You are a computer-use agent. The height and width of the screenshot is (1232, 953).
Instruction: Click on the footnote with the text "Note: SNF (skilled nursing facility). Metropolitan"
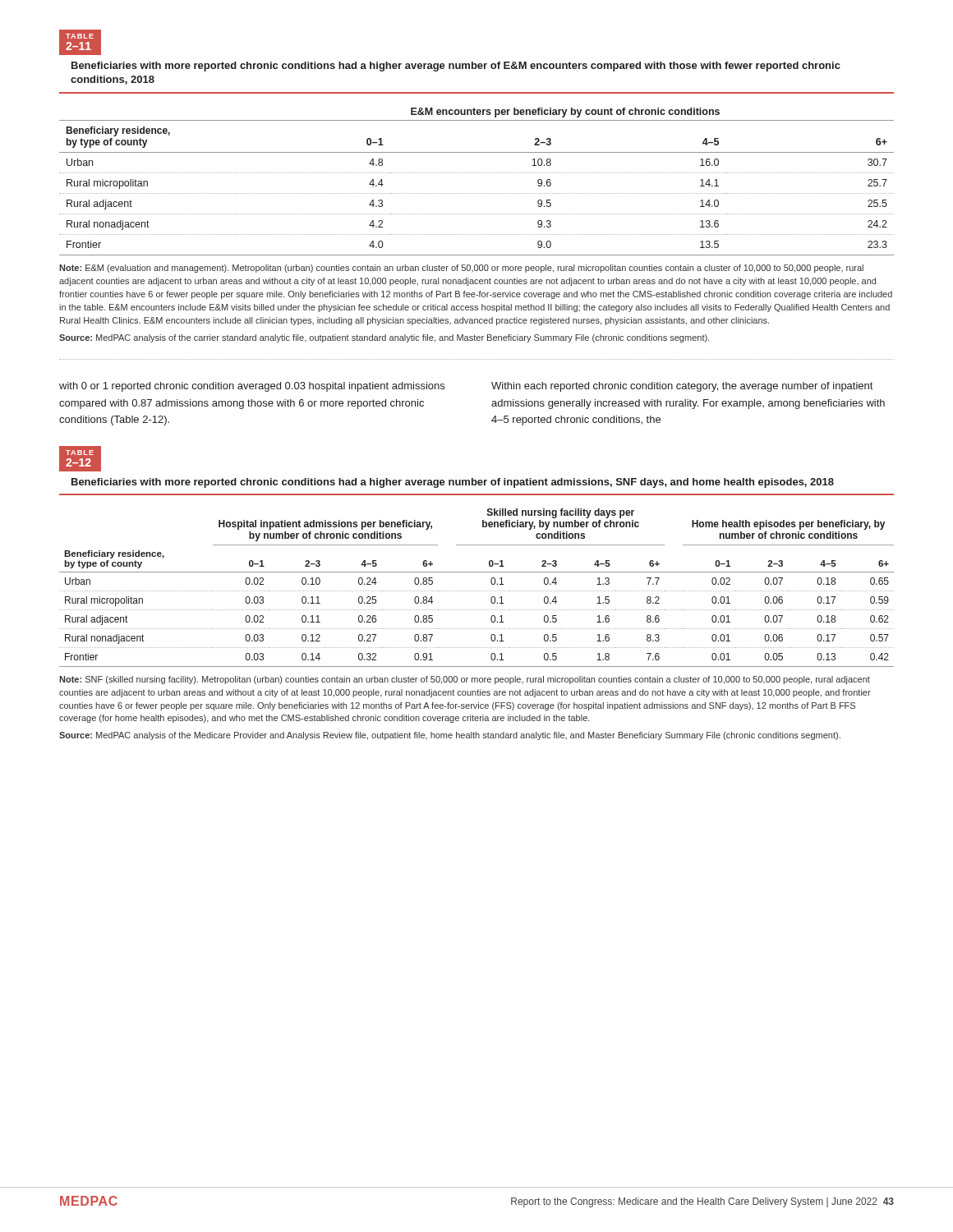(x=465, y=699)
